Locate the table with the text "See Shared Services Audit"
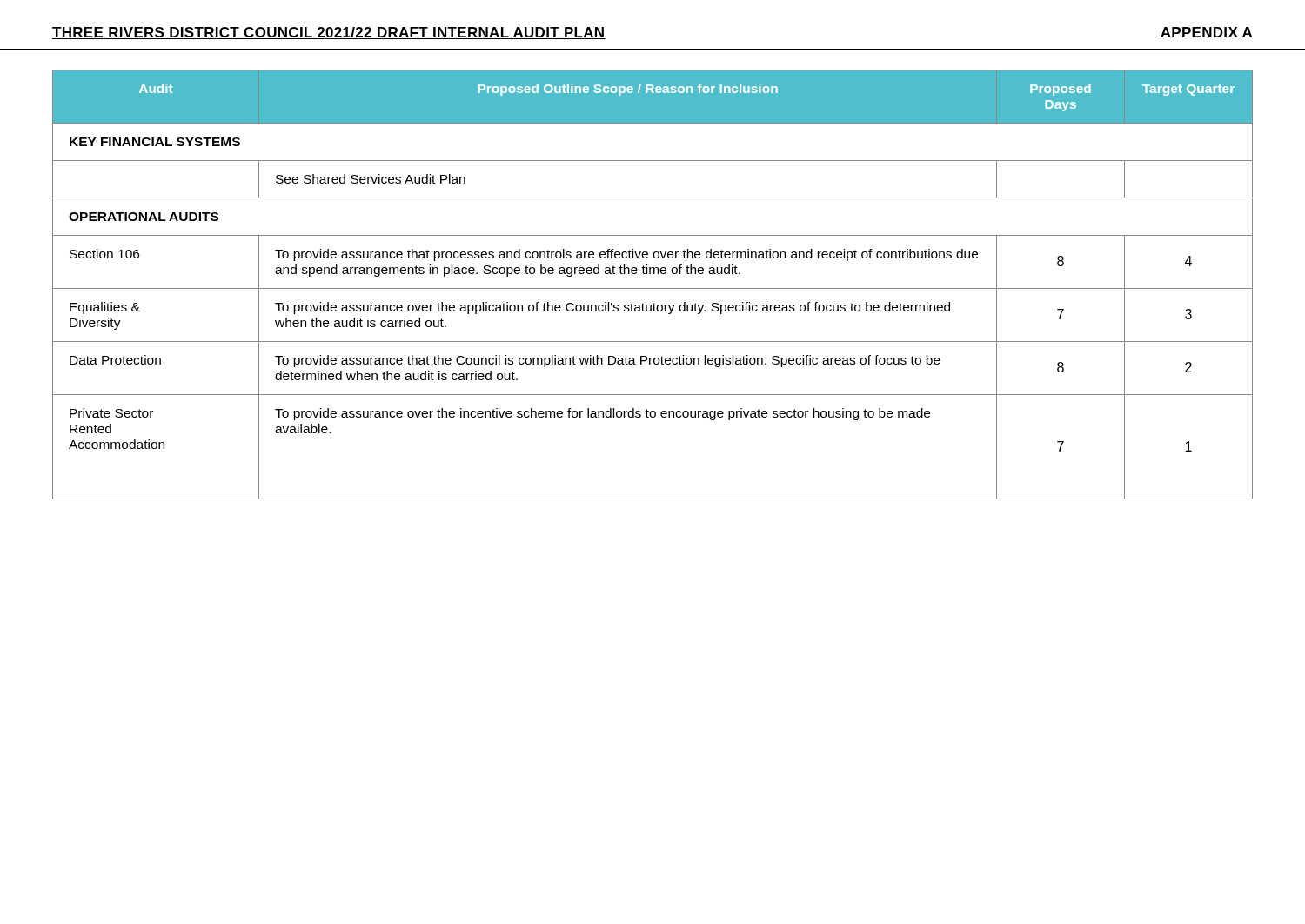The height and width of the screenshot is (924, 1305). pyautogui.click(x=652, y=284)
